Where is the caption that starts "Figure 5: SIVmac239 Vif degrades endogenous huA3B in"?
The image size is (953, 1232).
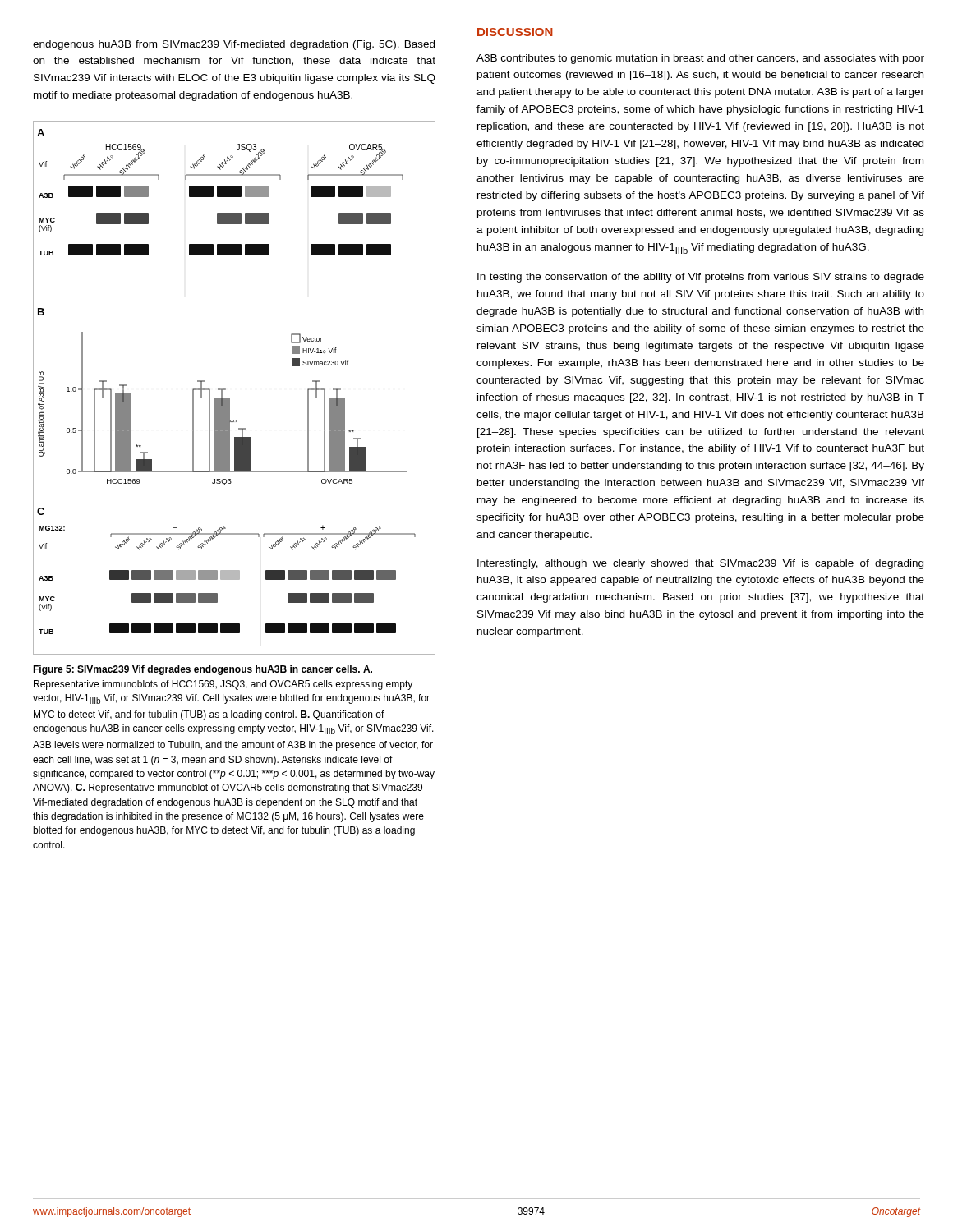click(234, 758)
